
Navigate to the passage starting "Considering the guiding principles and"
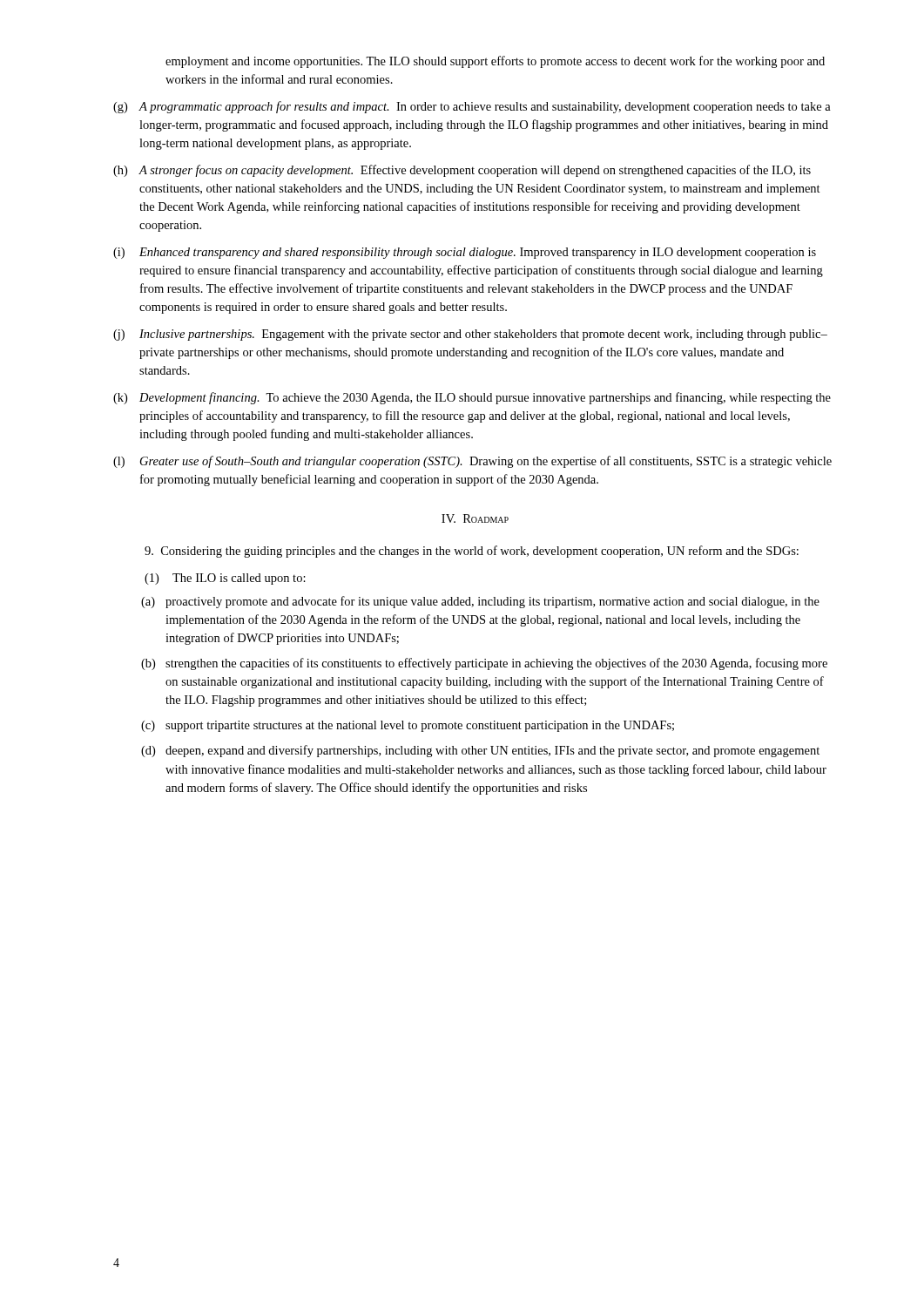coord(472,551)
